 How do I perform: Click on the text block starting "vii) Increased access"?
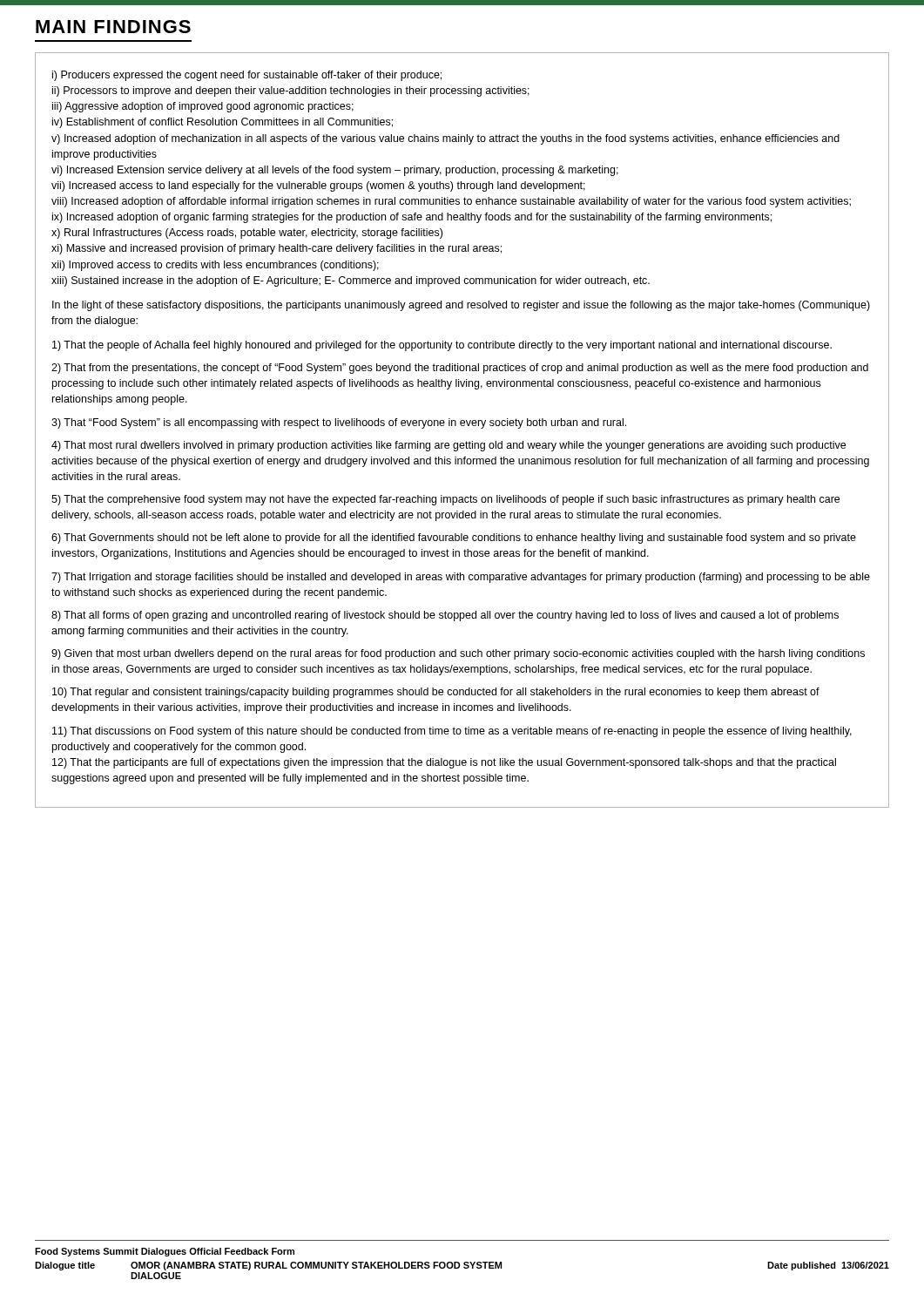click(319, 185)
